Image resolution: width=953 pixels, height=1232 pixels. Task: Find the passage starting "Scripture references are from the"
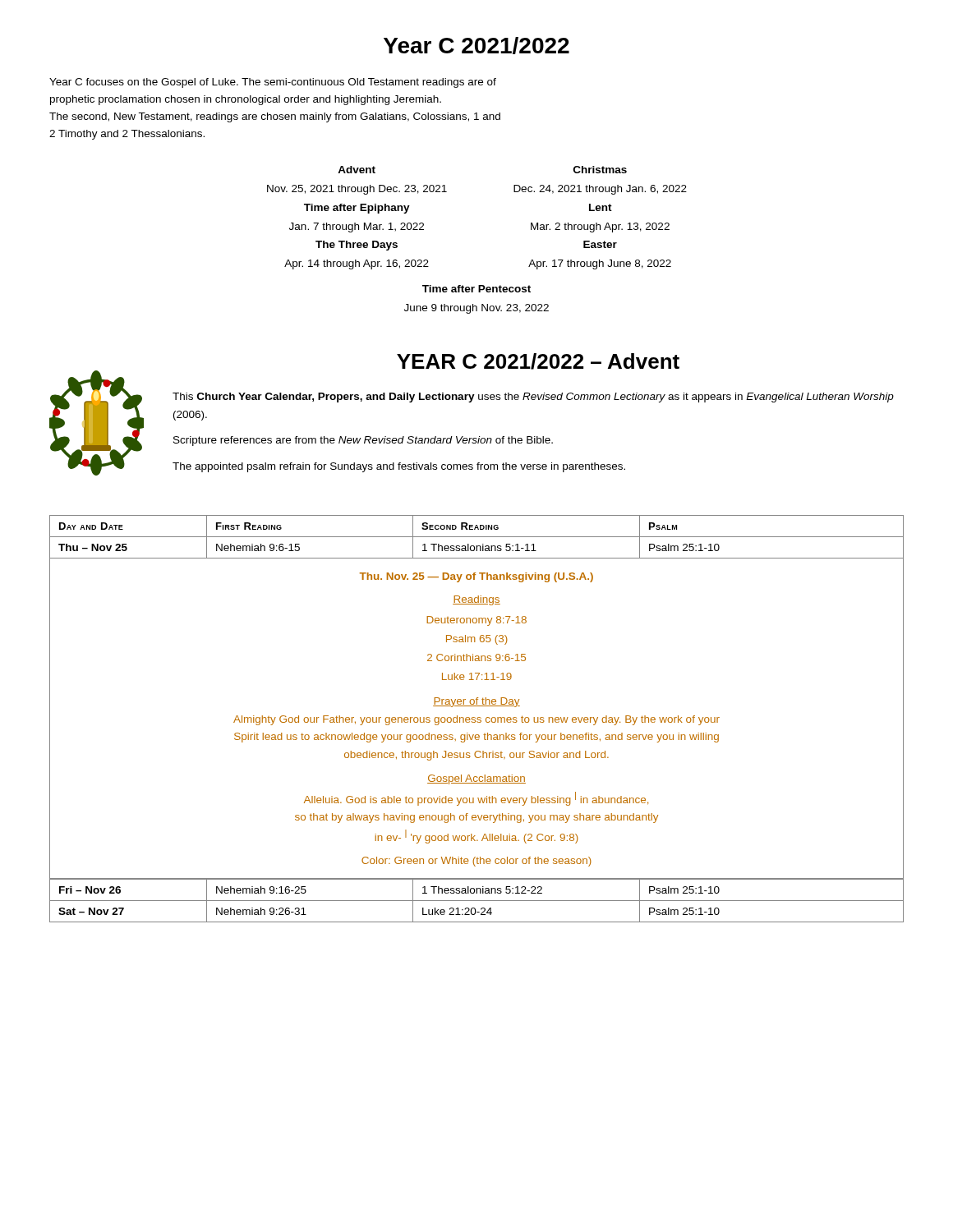point(363,440)
